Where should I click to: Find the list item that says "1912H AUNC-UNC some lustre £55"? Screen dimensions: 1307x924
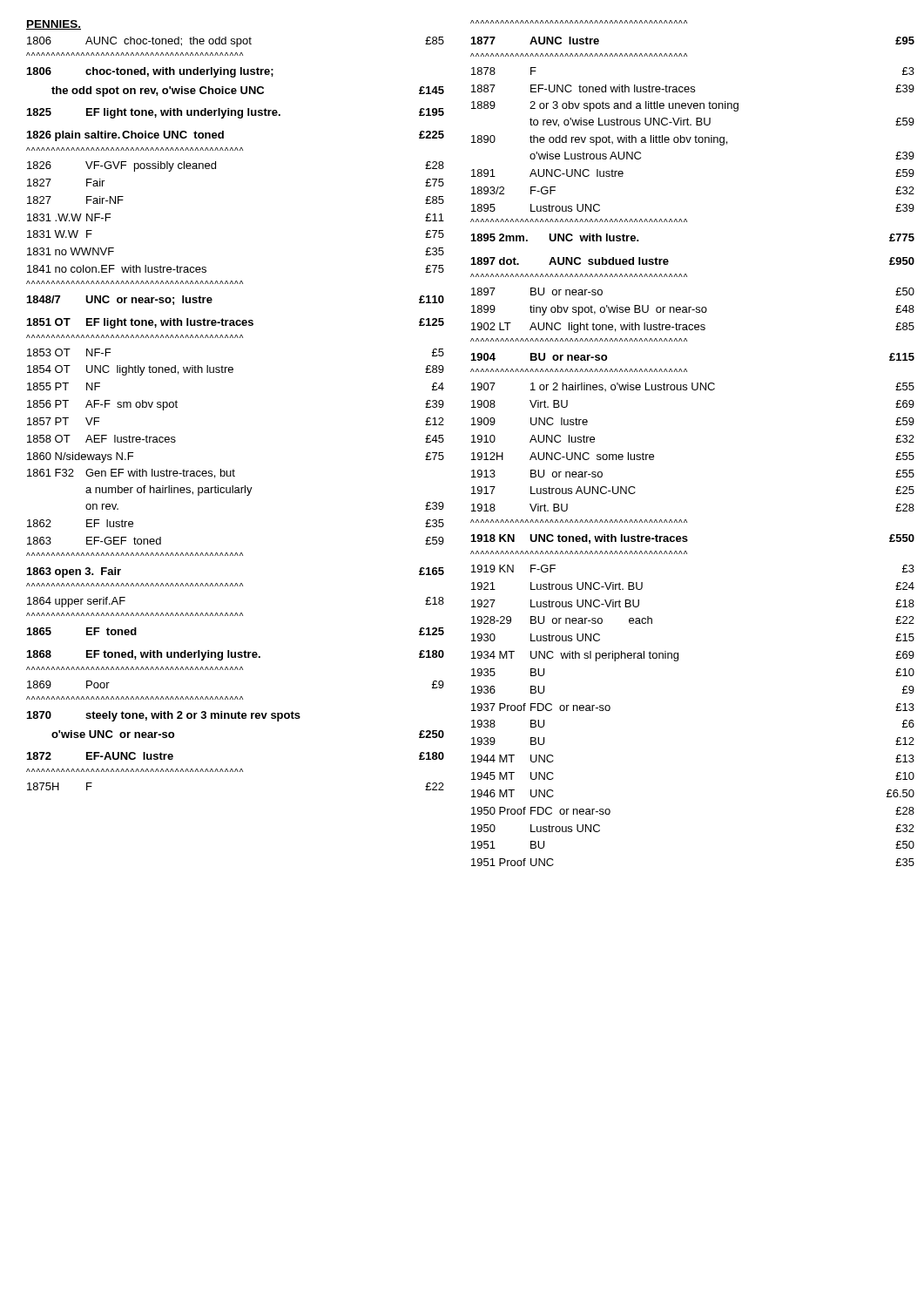click(x=486, y=456)
